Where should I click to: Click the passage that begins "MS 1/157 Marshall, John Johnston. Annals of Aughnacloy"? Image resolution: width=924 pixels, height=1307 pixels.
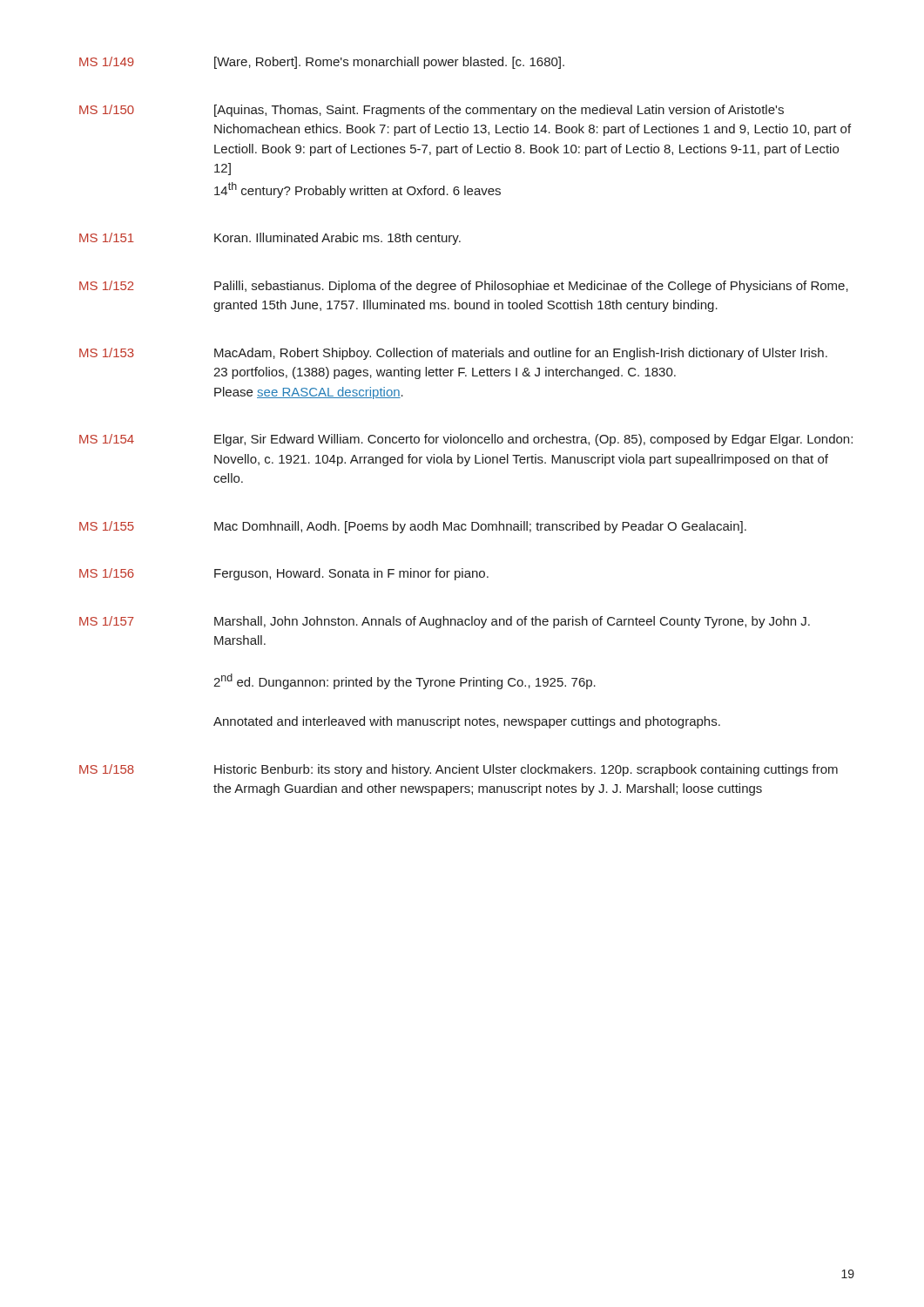(466, 671)
